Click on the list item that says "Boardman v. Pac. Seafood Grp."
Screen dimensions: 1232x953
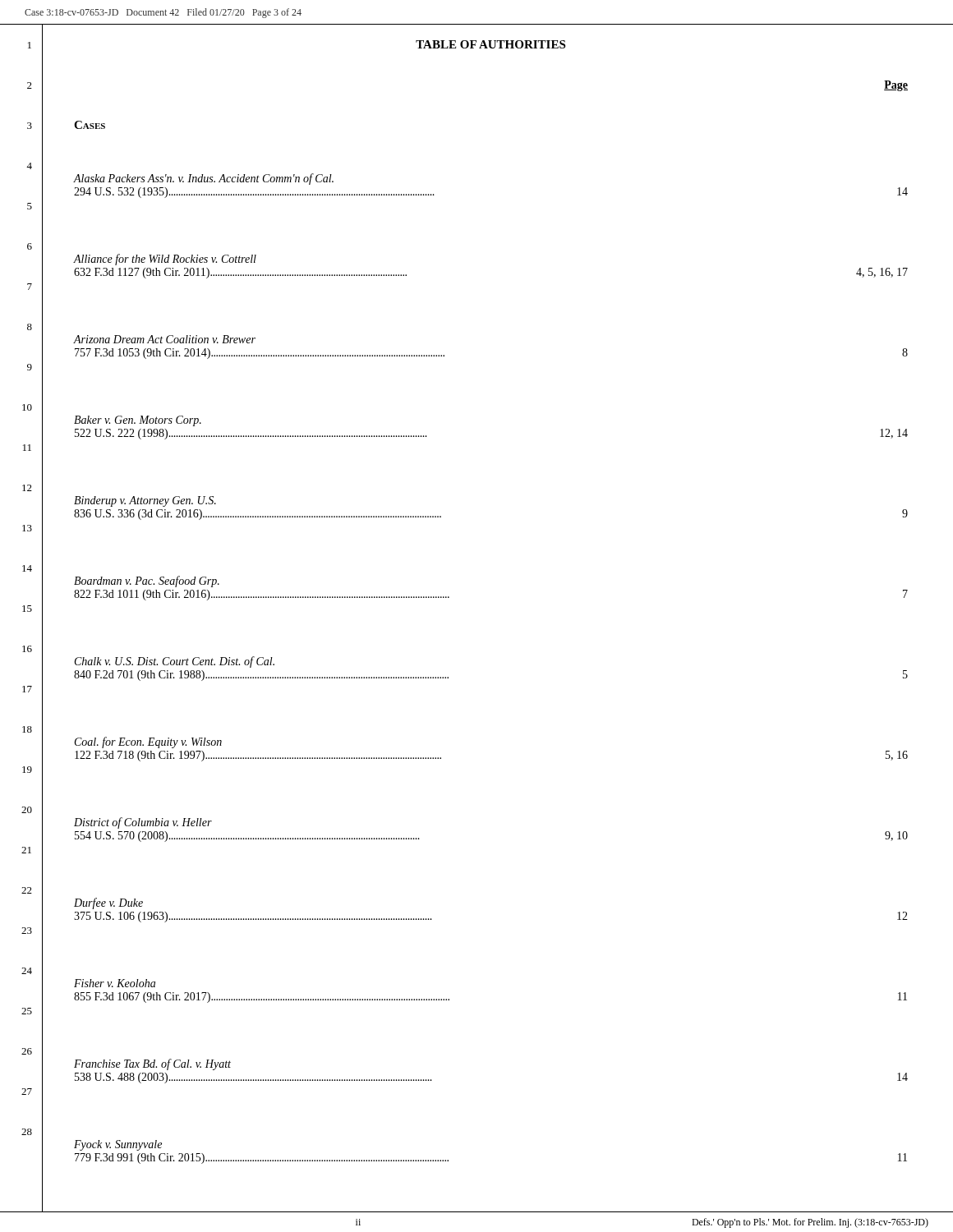pyautogui.click(x=147, y=582)
